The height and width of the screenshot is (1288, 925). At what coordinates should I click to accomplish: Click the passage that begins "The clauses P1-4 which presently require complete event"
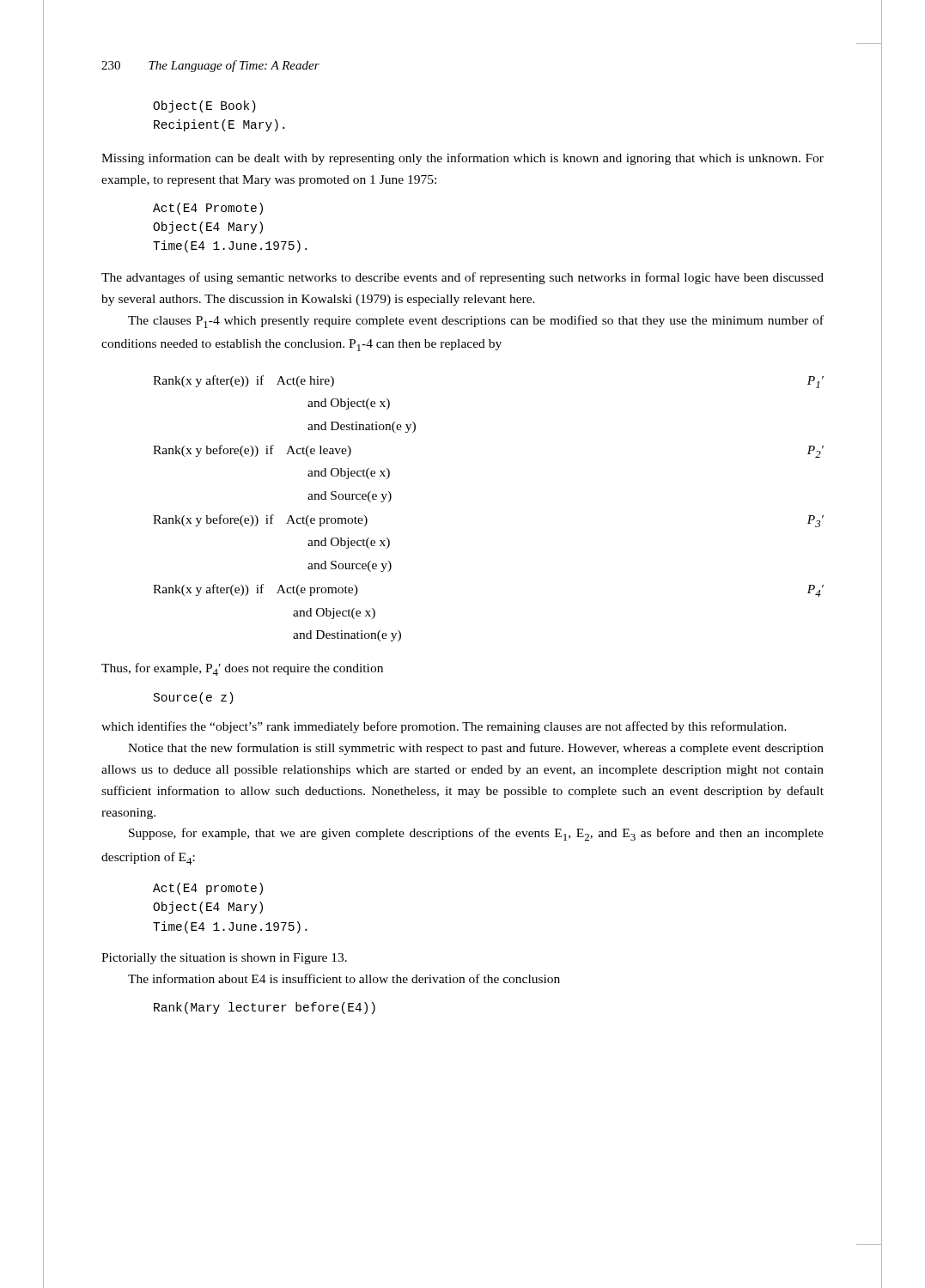point(462,333)
